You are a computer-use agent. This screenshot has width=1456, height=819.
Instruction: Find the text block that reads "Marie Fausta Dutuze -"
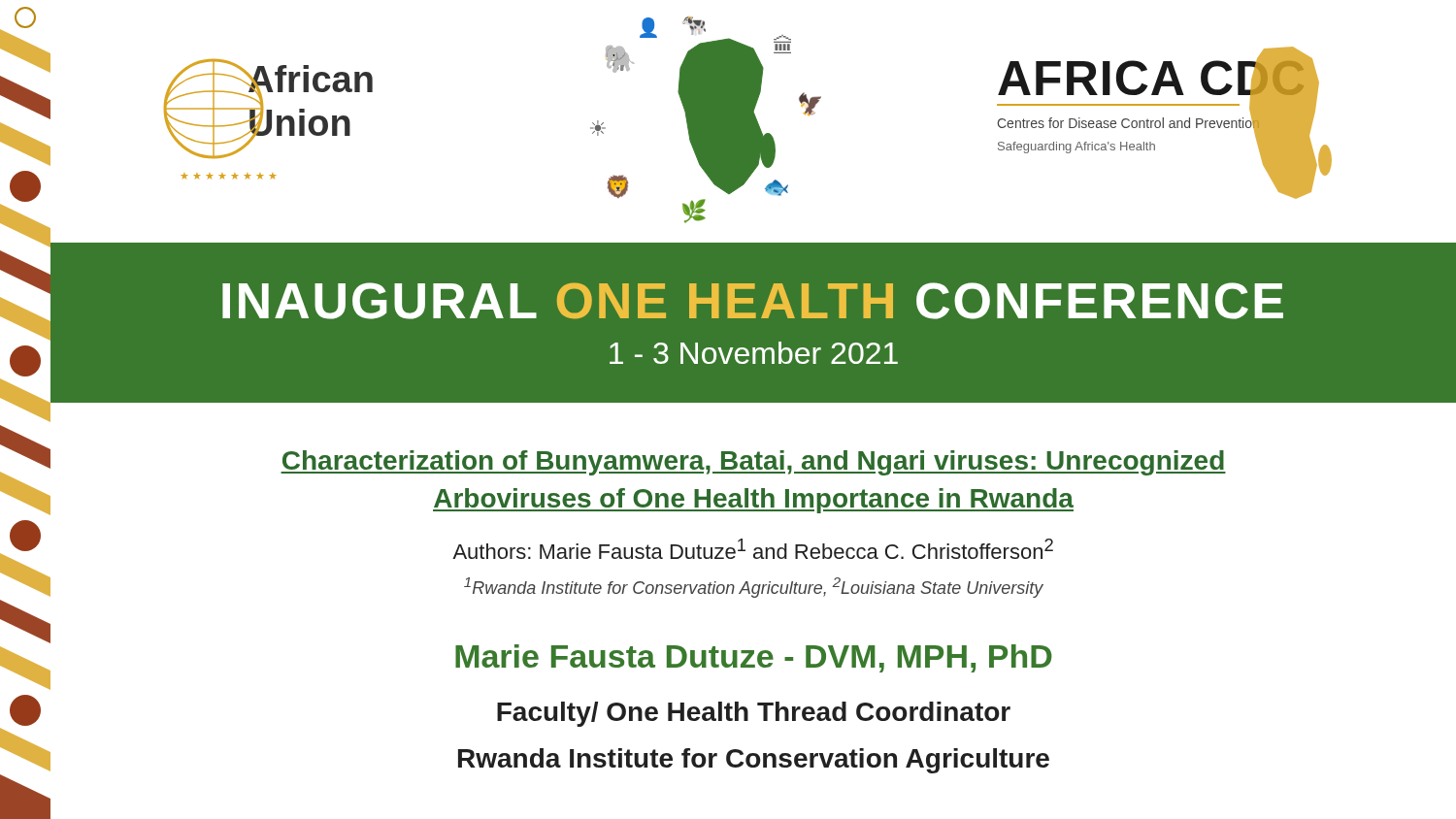[753, 656]
